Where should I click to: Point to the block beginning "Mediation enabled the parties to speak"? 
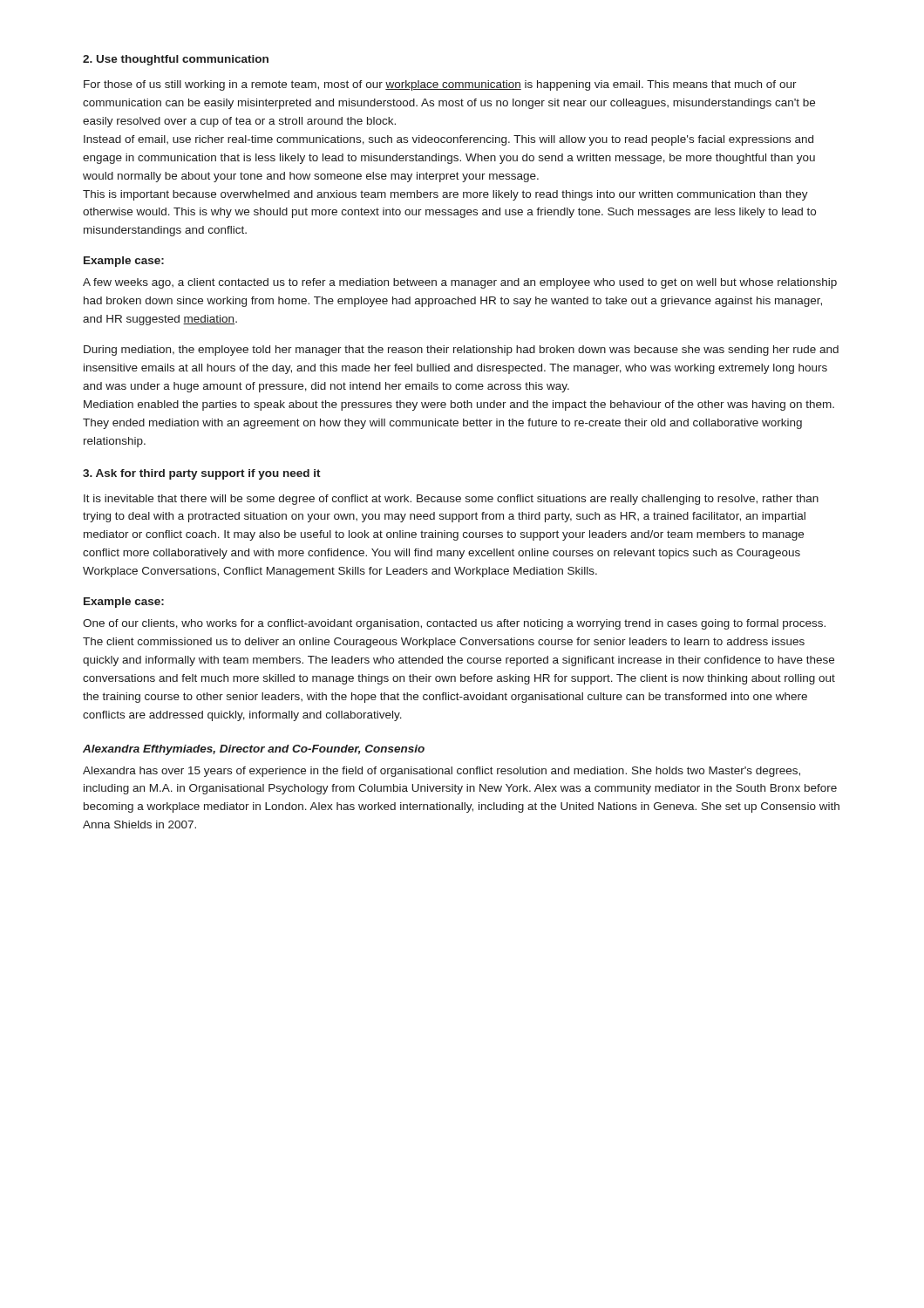point(459,422)
